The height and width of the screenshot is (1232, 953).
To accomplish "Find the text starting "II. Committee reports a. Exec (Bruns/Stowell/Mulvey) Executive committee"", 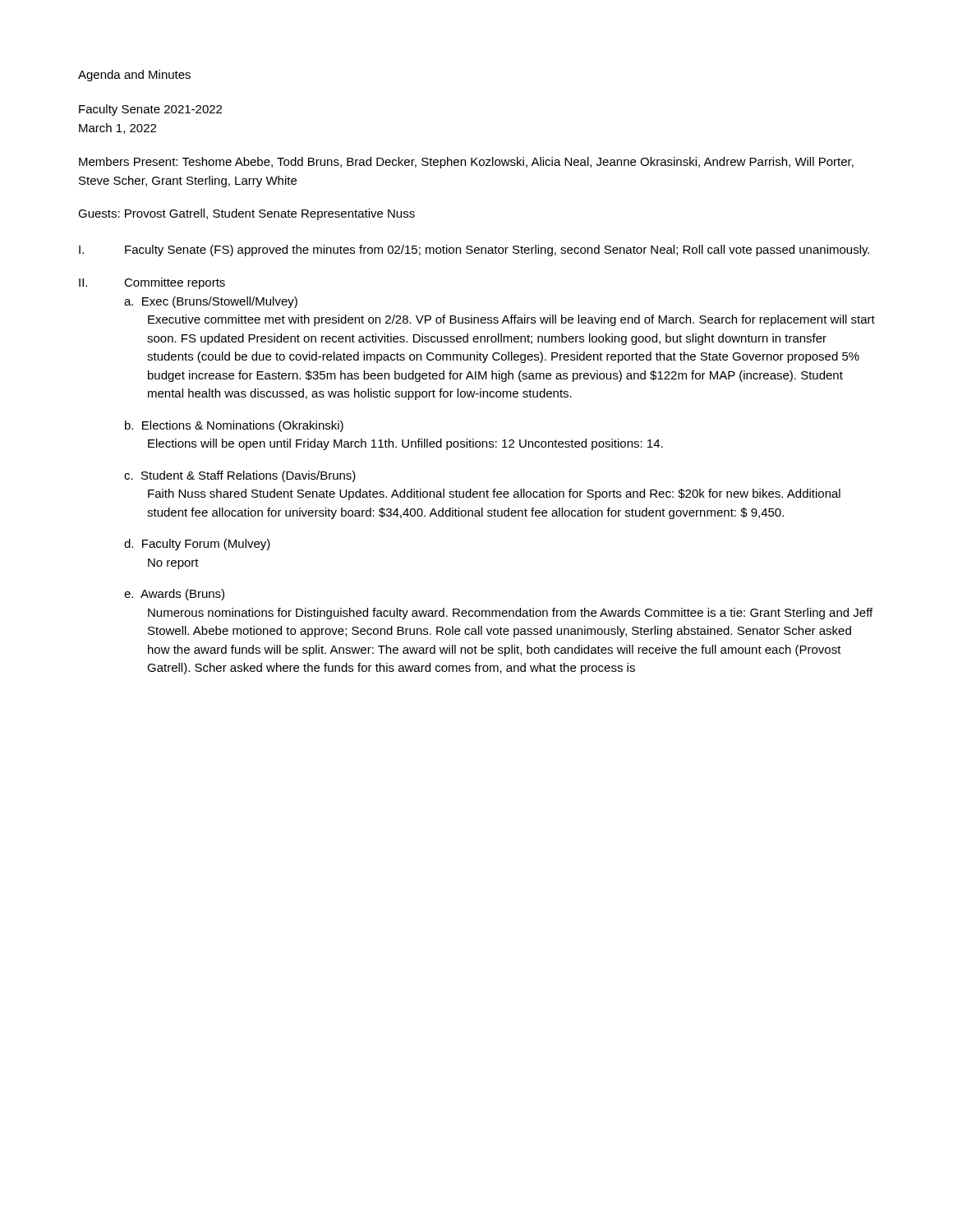I will coord(476,482).
